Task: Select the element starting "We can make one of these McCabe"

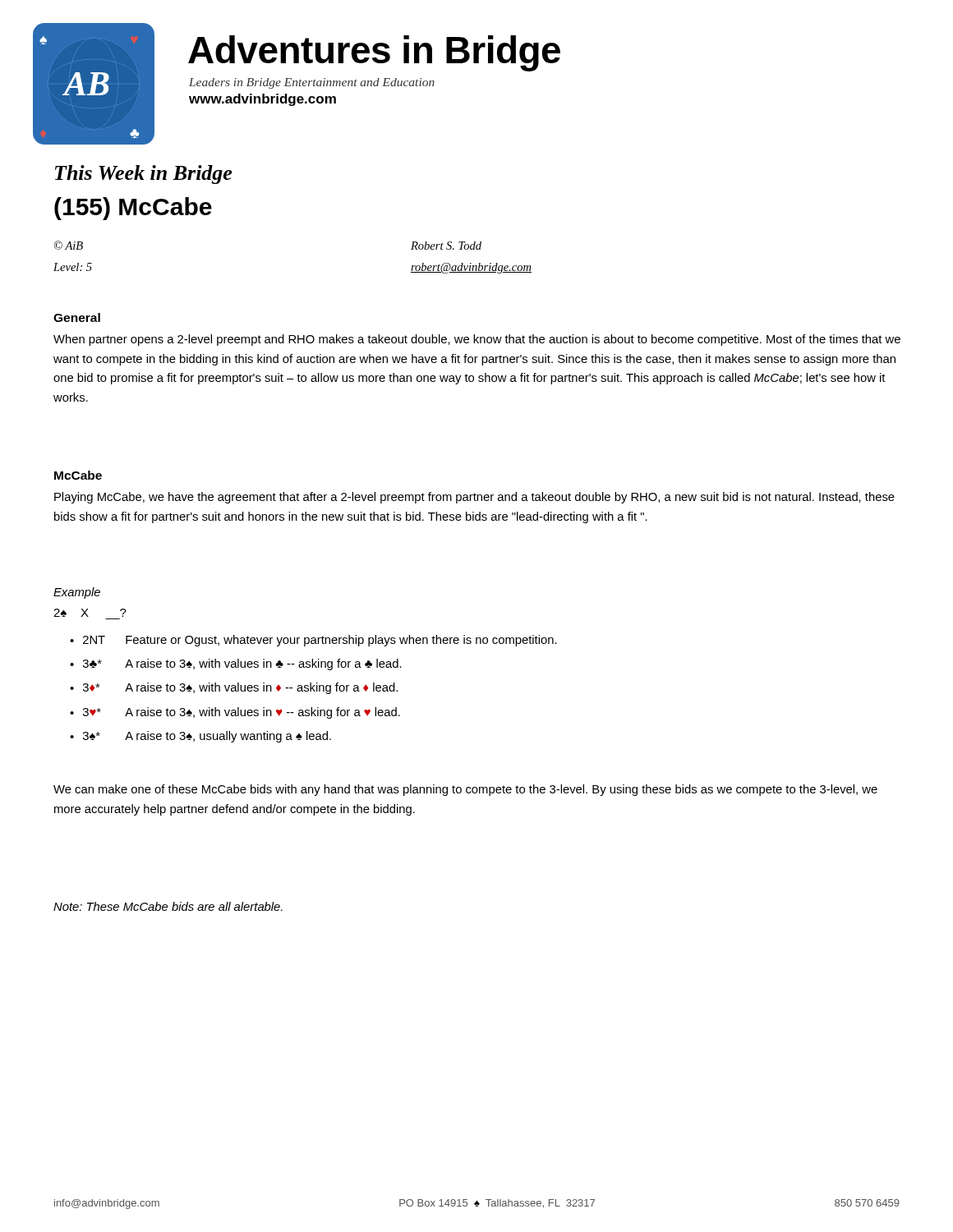Action: [481, 800]
